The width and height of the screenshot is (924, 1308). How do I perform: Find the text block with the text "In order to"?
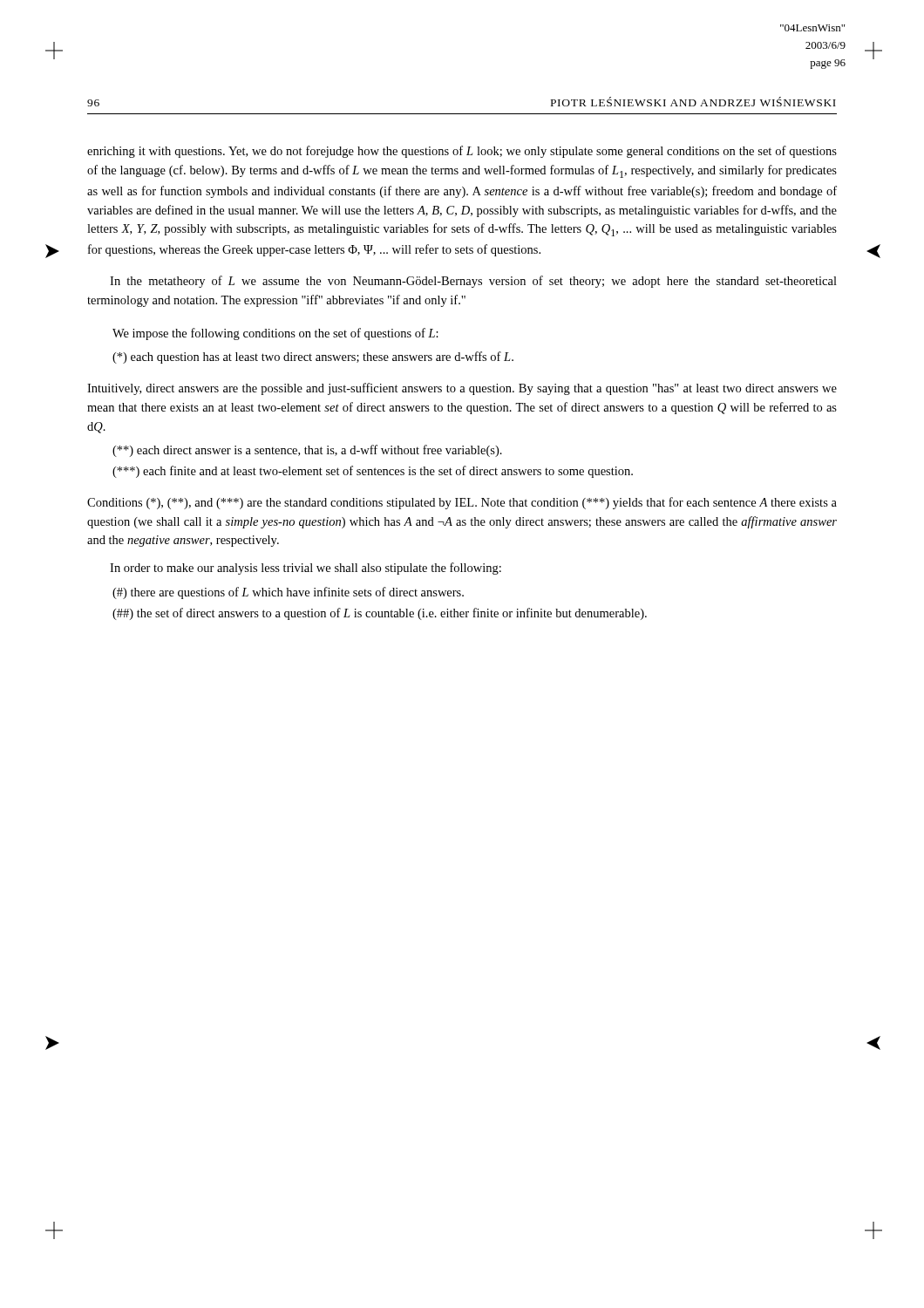coord(462,568)
